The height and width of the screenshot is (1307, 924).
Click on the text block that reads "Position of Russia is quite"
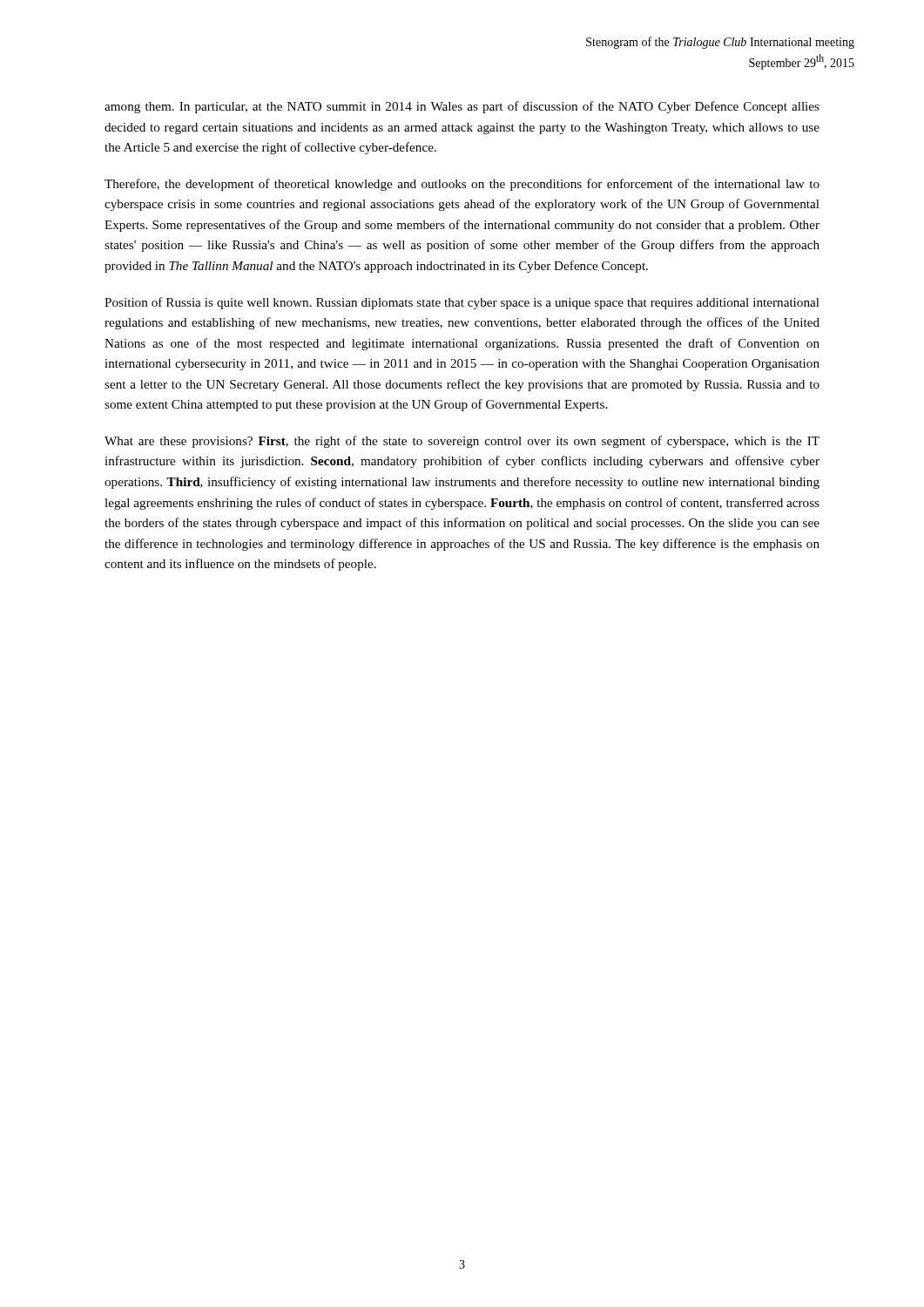[x=462, y=353]
